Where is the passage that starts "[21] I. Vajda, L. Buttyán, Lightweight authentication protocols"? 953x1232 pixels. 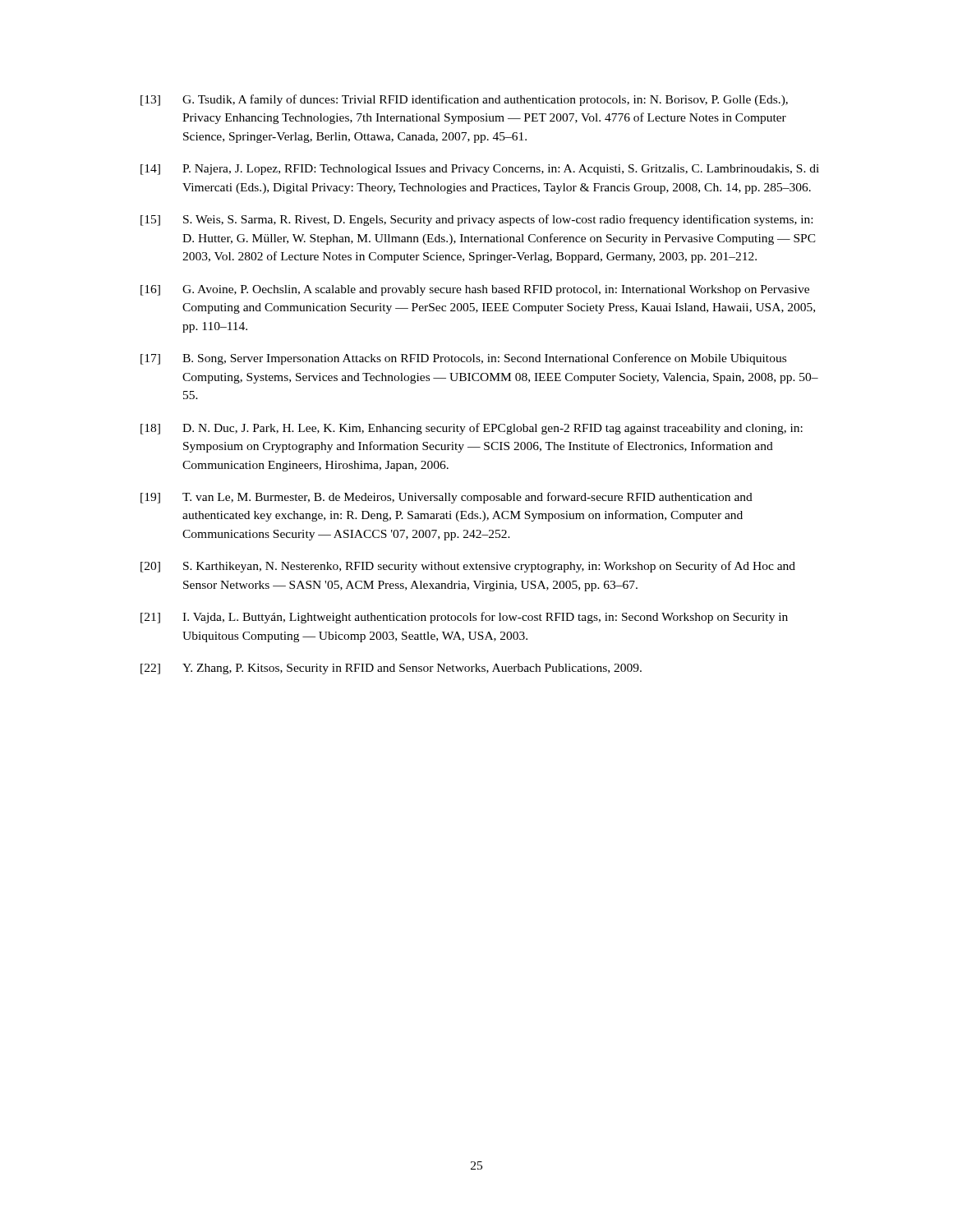(481, 626)
